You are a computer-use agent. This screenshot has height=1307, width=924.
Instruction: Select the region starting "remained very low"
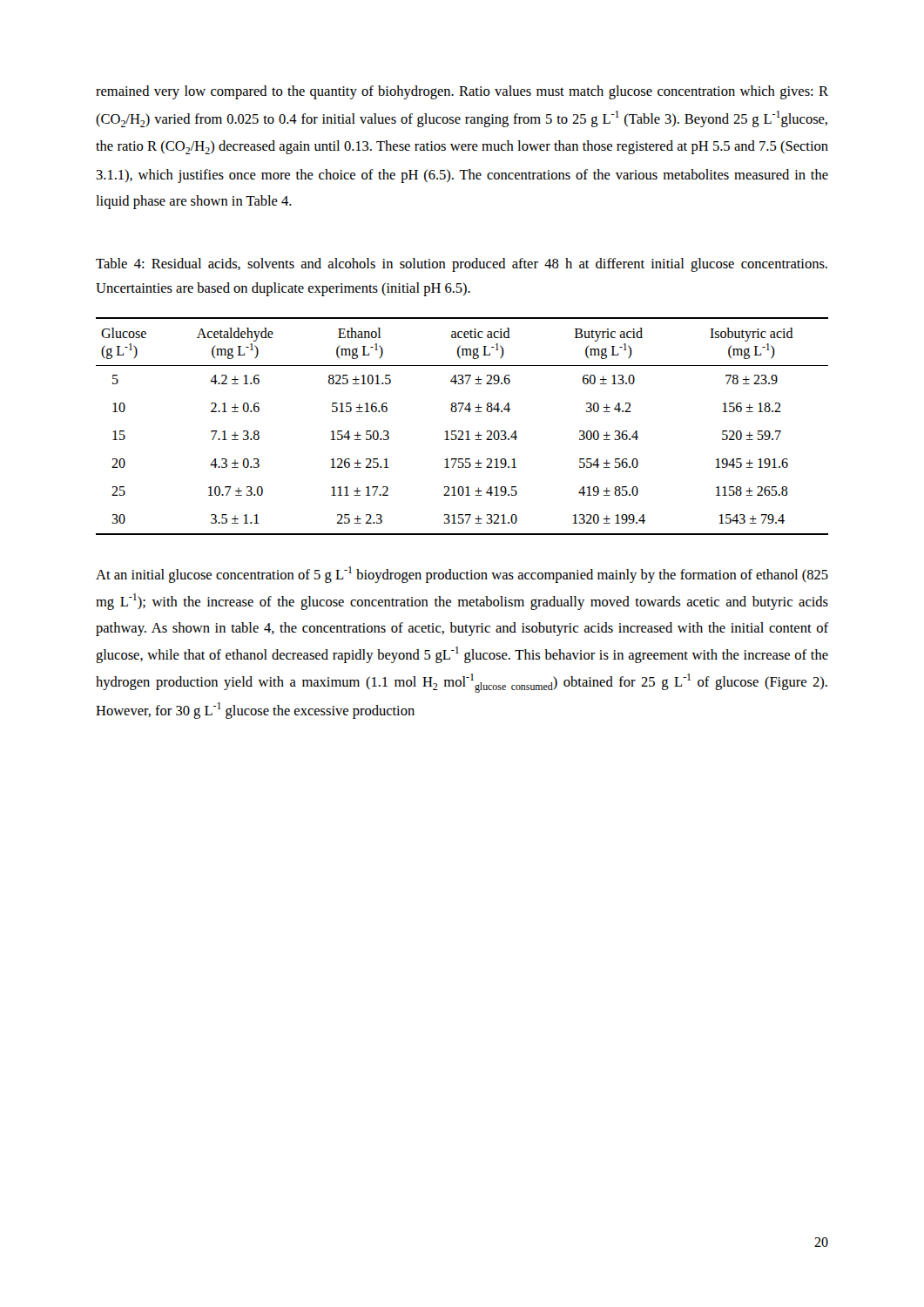[x=462, y=146]
